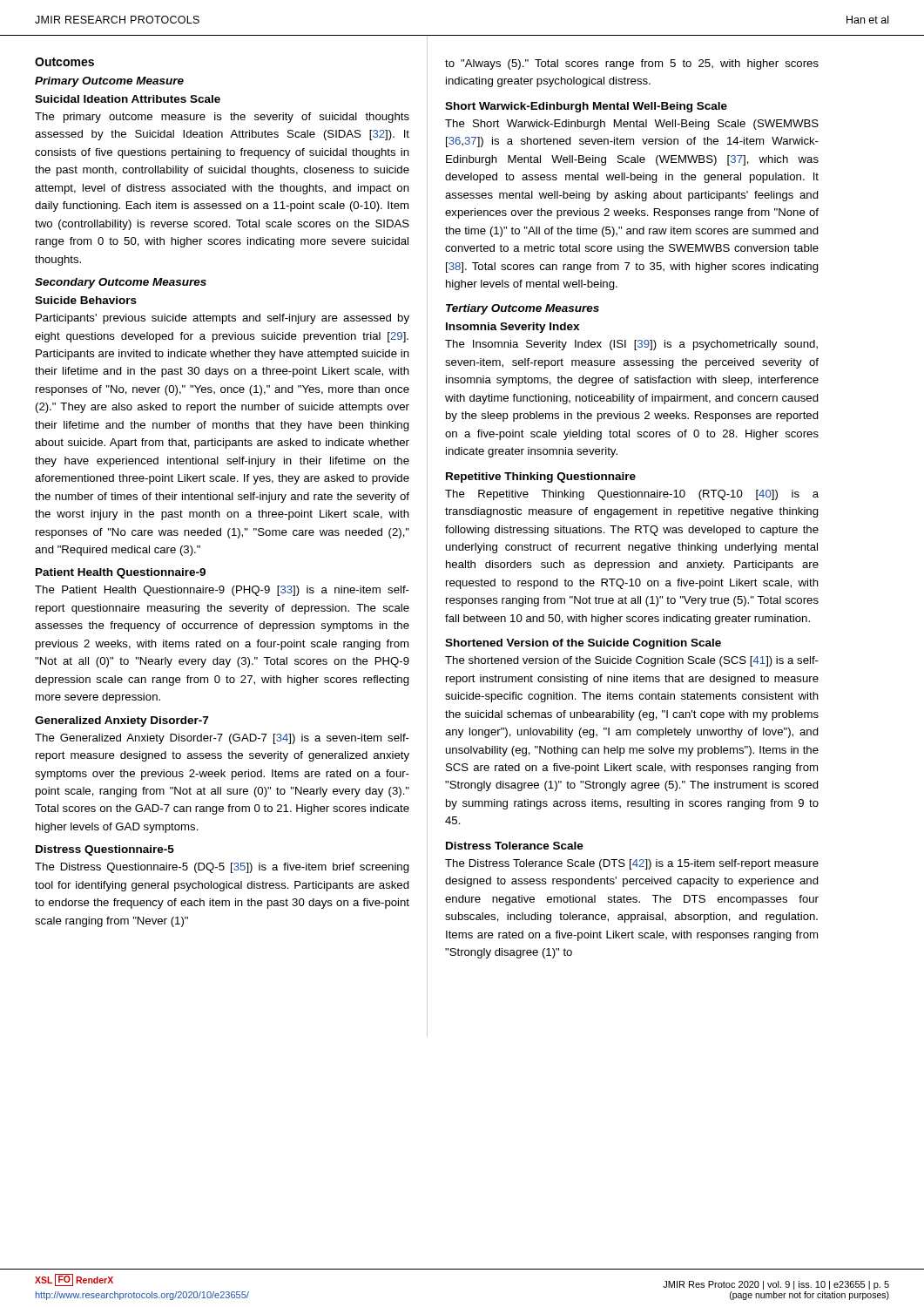Locate the section header that says "Patient Health Questionnaire-9"

pos(120,572)
